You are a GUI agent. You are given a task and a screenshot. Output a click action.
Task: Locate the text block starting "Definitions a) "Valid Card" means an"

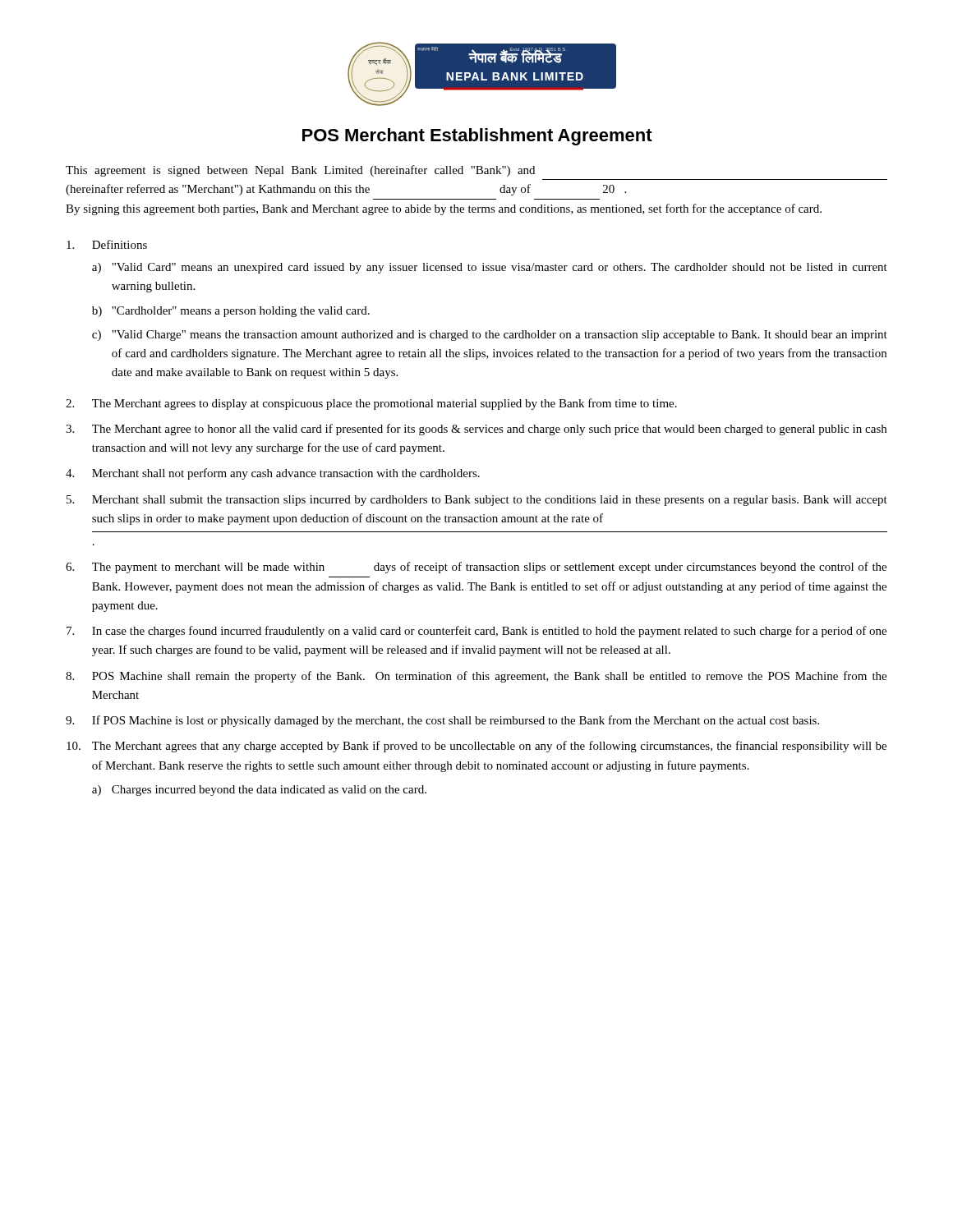click(107, 244)
